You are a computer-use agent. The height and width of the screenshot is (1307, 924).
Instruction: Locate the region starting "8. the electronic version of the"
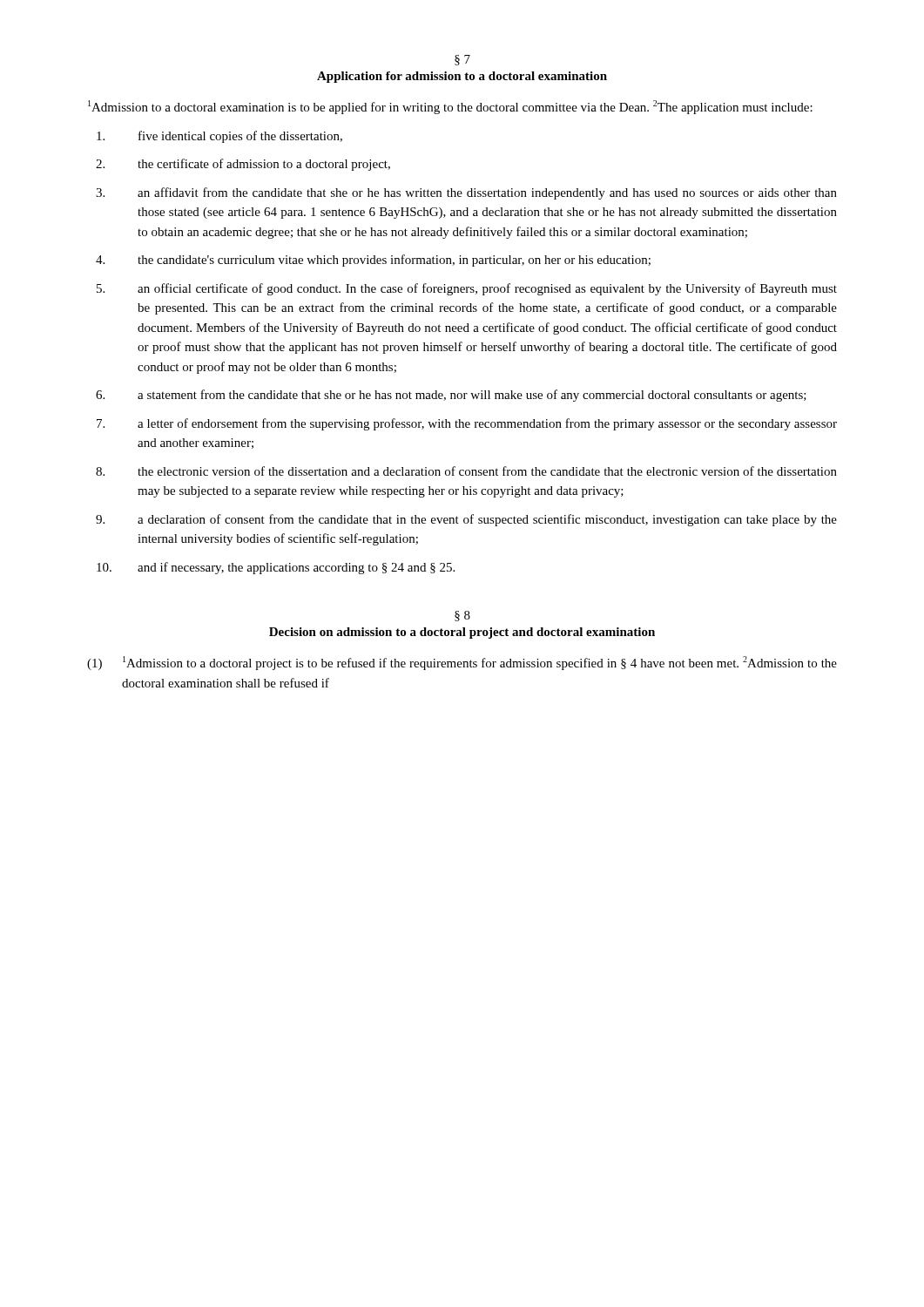pyautogui.click(x=462, y=481)
